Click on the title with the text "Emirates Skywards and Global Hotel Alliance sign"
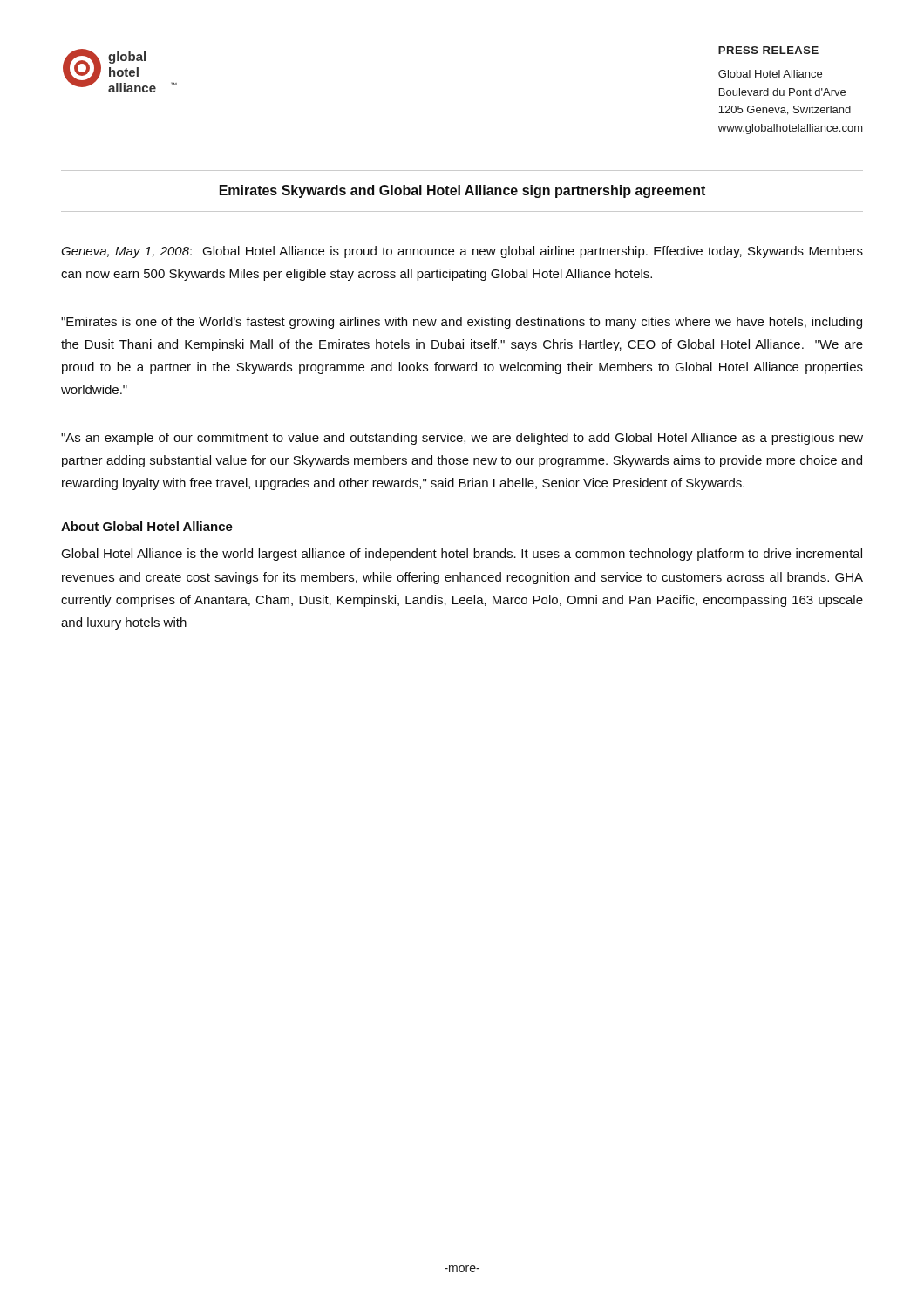This screenshot has width=924, height=1308. [462, 191]
